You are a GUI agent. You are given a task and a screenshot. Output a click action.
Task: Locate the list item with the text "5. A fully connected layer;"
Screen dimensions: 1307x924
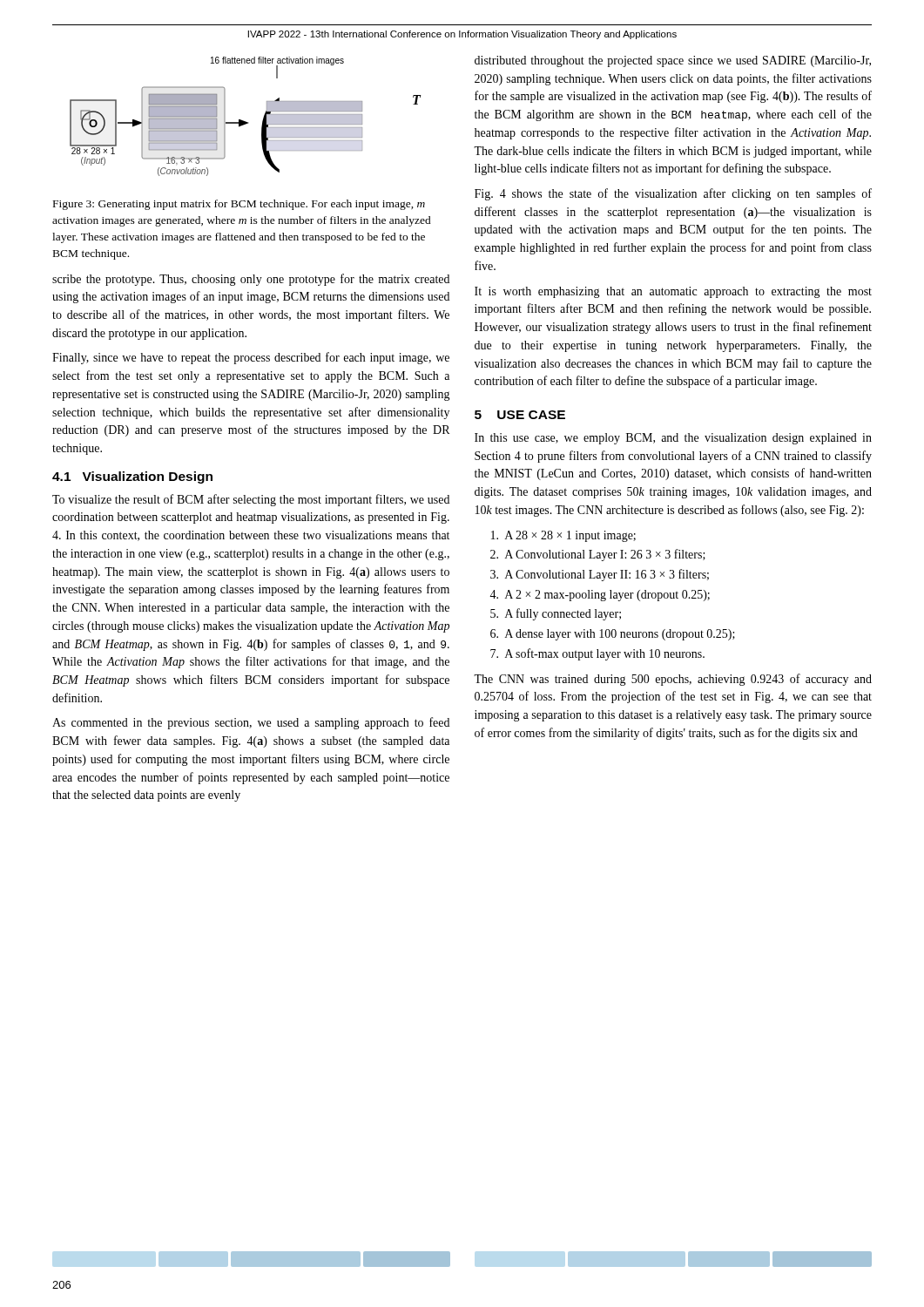point(556,614)
